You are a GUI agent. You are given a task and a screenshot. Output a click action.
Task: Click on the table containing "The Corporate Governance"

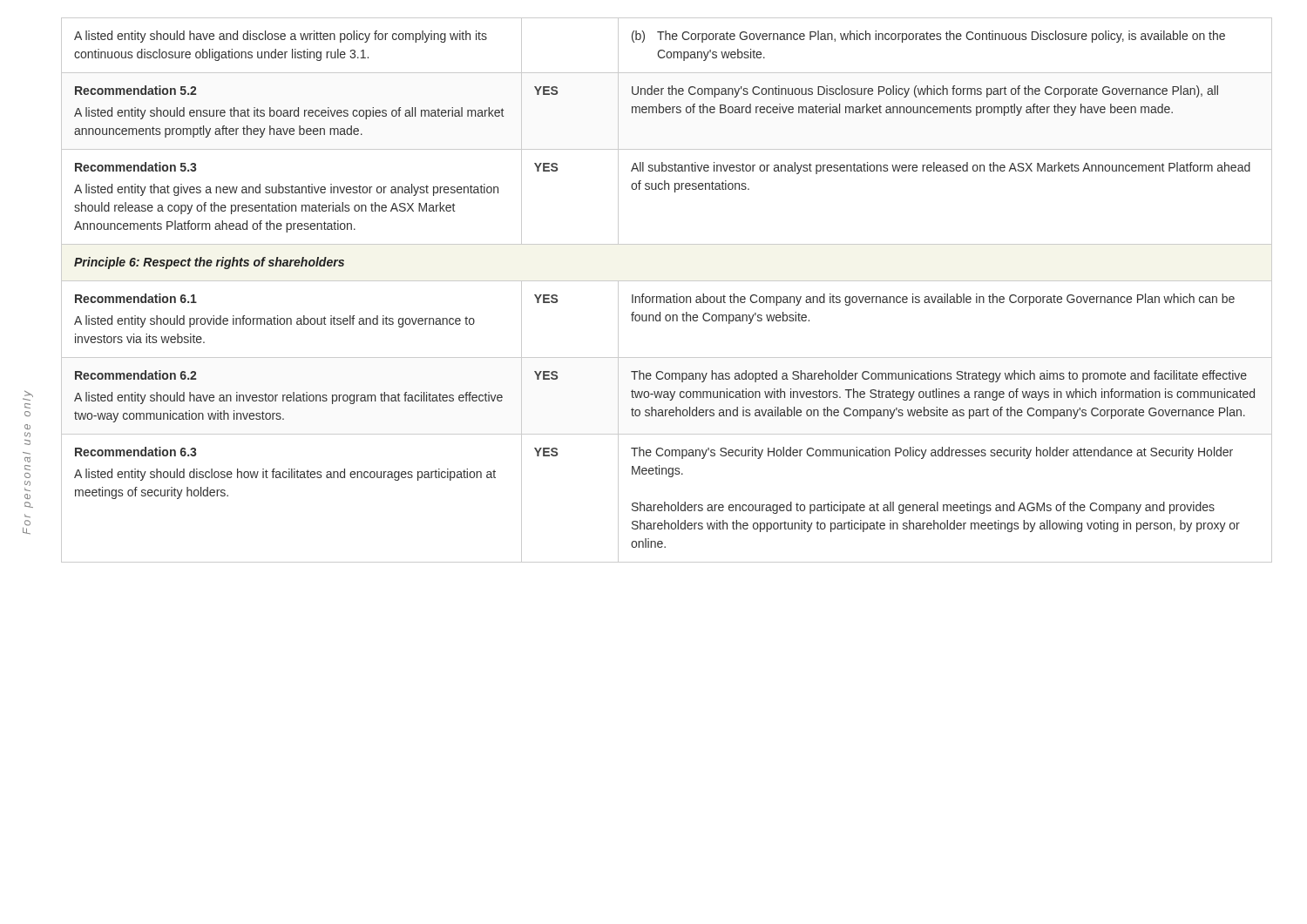click(667, 290)
